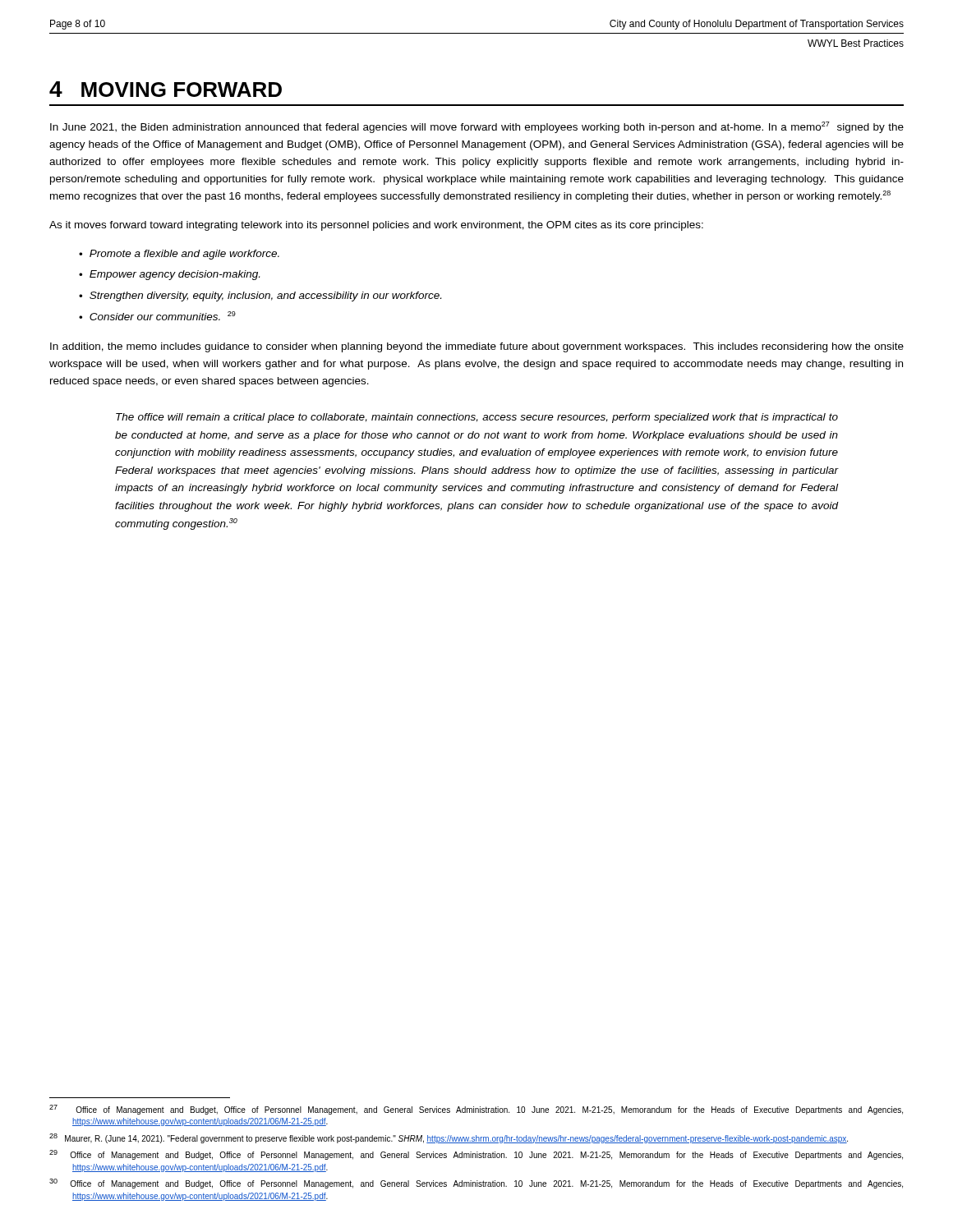Find the list item containing "• Consider our communities. 29"
Image resolution: width=953 pixels, height=1232 pixels.
157,318
